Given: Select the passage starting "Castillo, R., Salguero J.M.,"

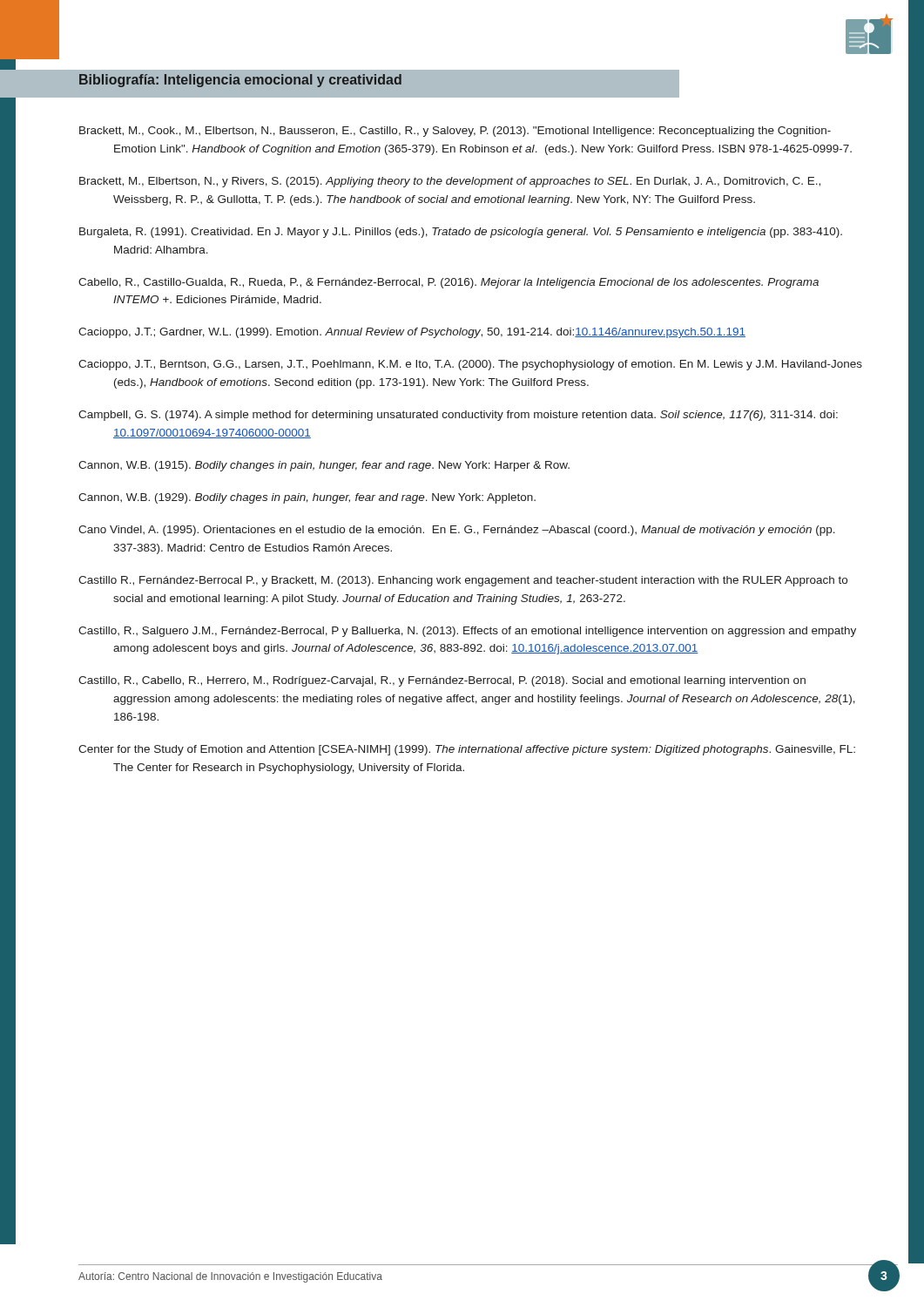Looking at the screenshot, I should (467, 639).
